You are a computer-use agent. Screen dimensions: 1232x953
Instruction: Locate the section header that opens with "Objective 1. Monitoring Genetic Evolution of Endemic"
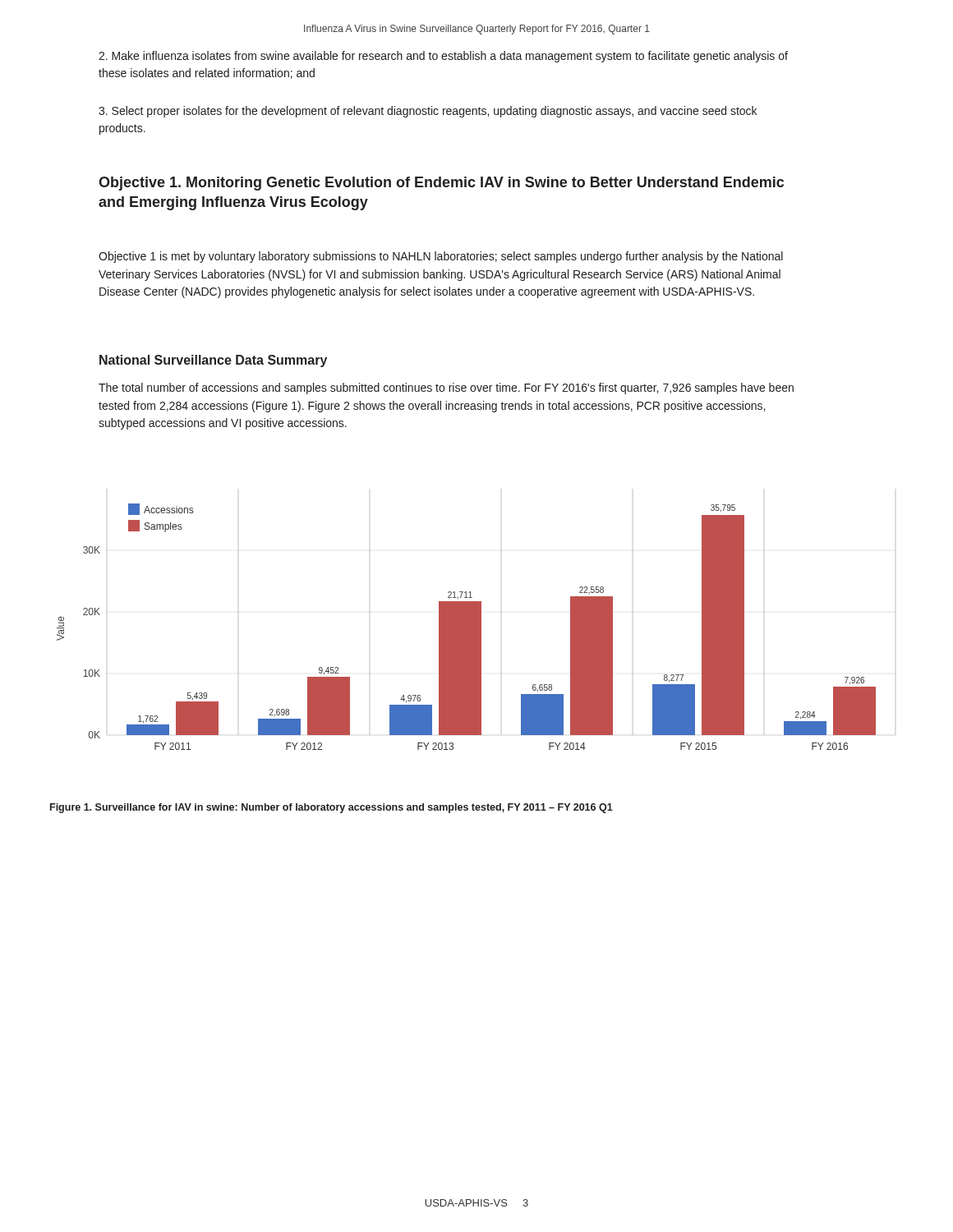[441, 192]
